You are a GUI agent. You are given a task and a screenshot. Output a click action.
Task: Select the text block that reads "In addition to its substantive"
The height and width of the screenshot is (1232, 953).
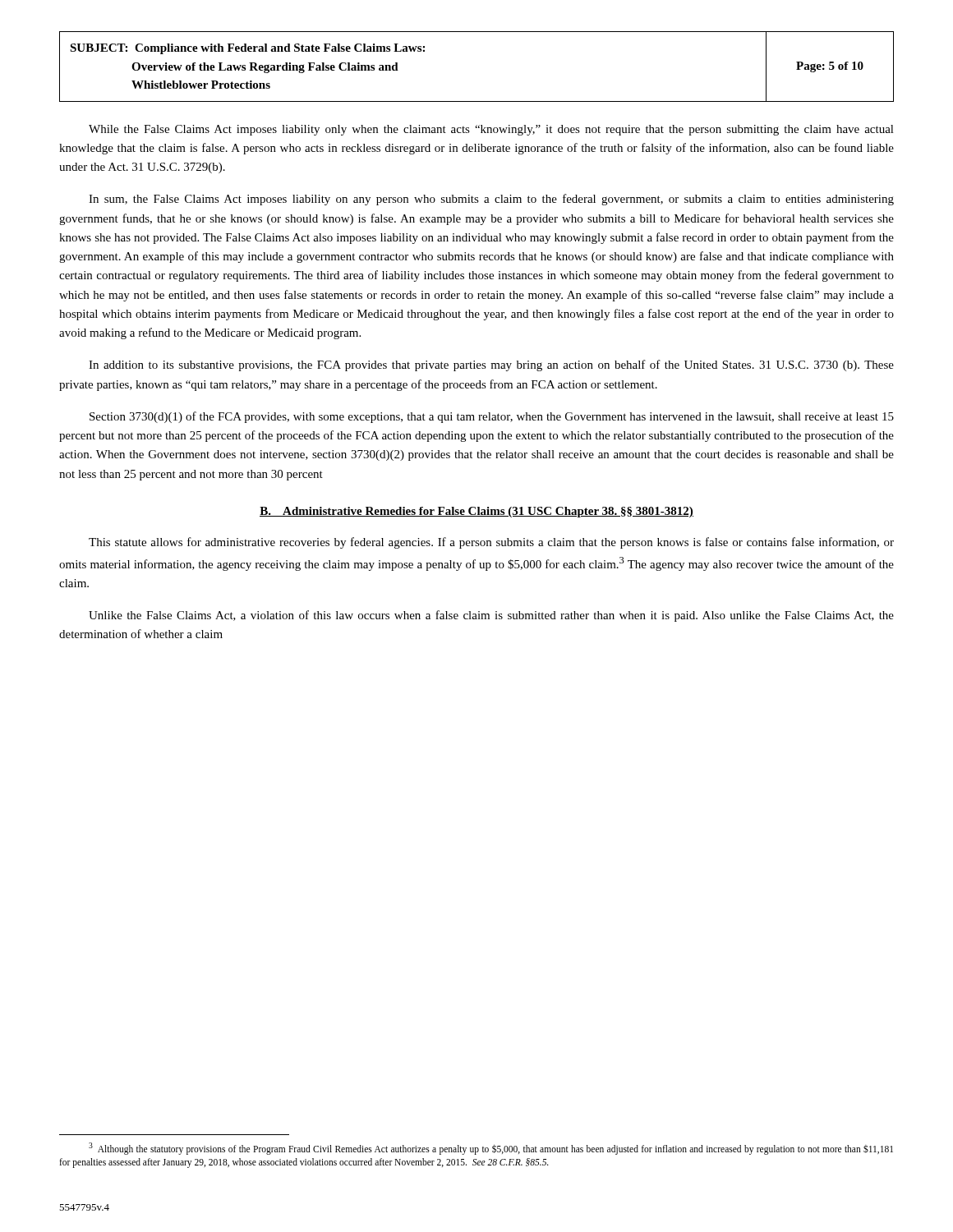pos(476,375)
